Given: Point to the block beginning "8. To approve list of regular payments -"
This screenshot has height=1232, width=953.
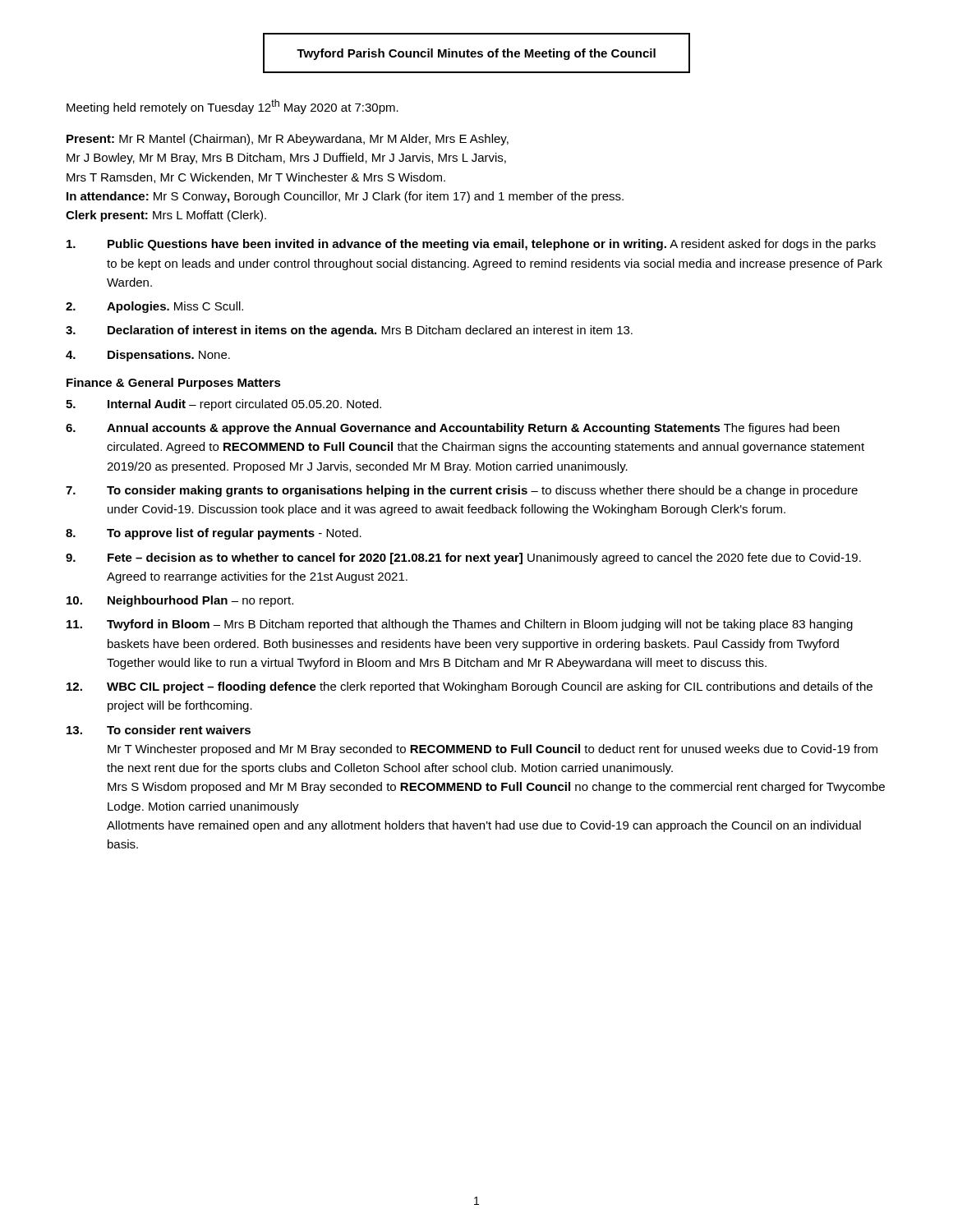Looking at the screenshot, I should [214, 534].
